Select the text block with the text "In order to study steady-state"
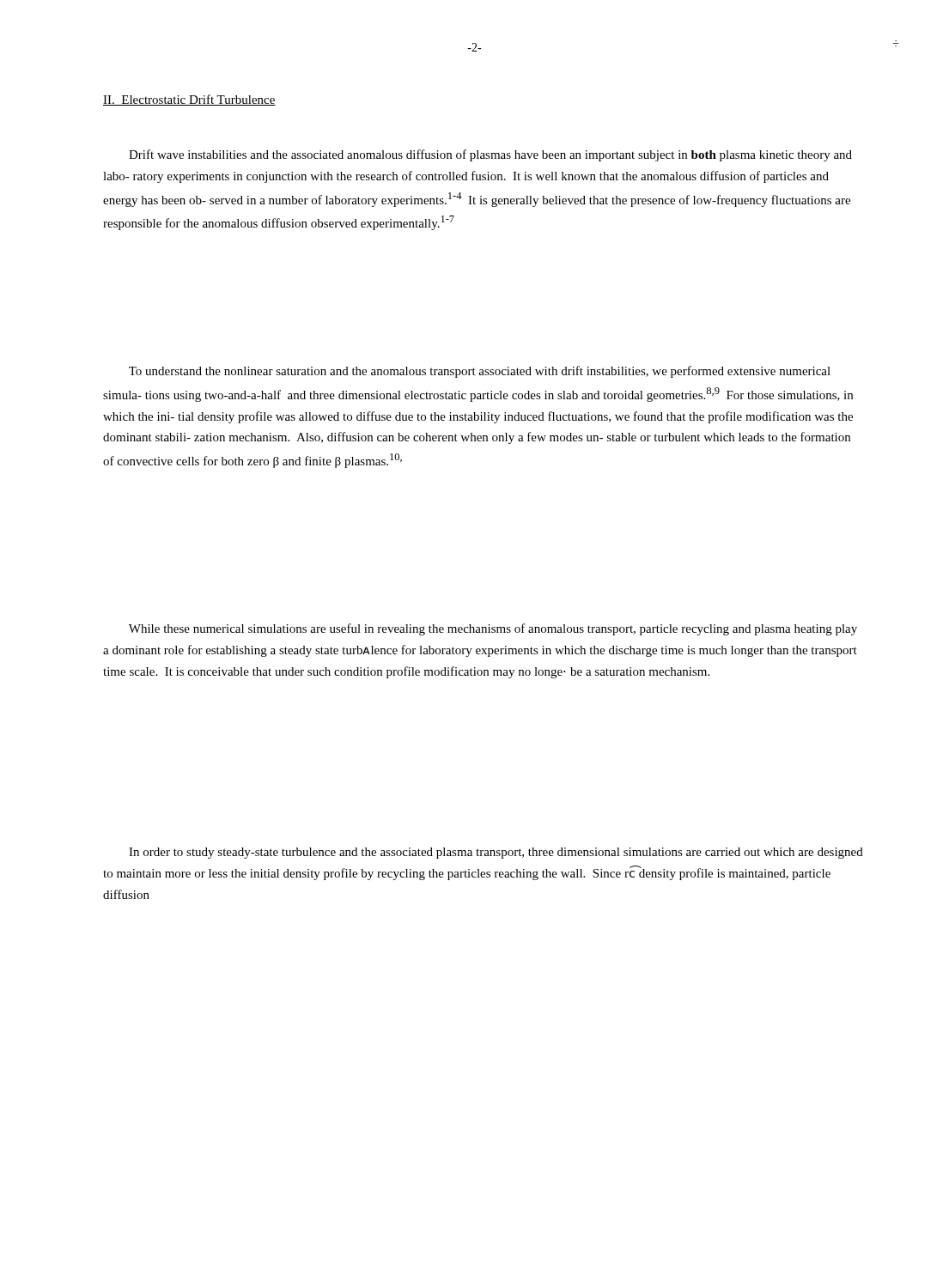Image resolution: width=949 pixels, height=1288 pixels. coord(483,873)
